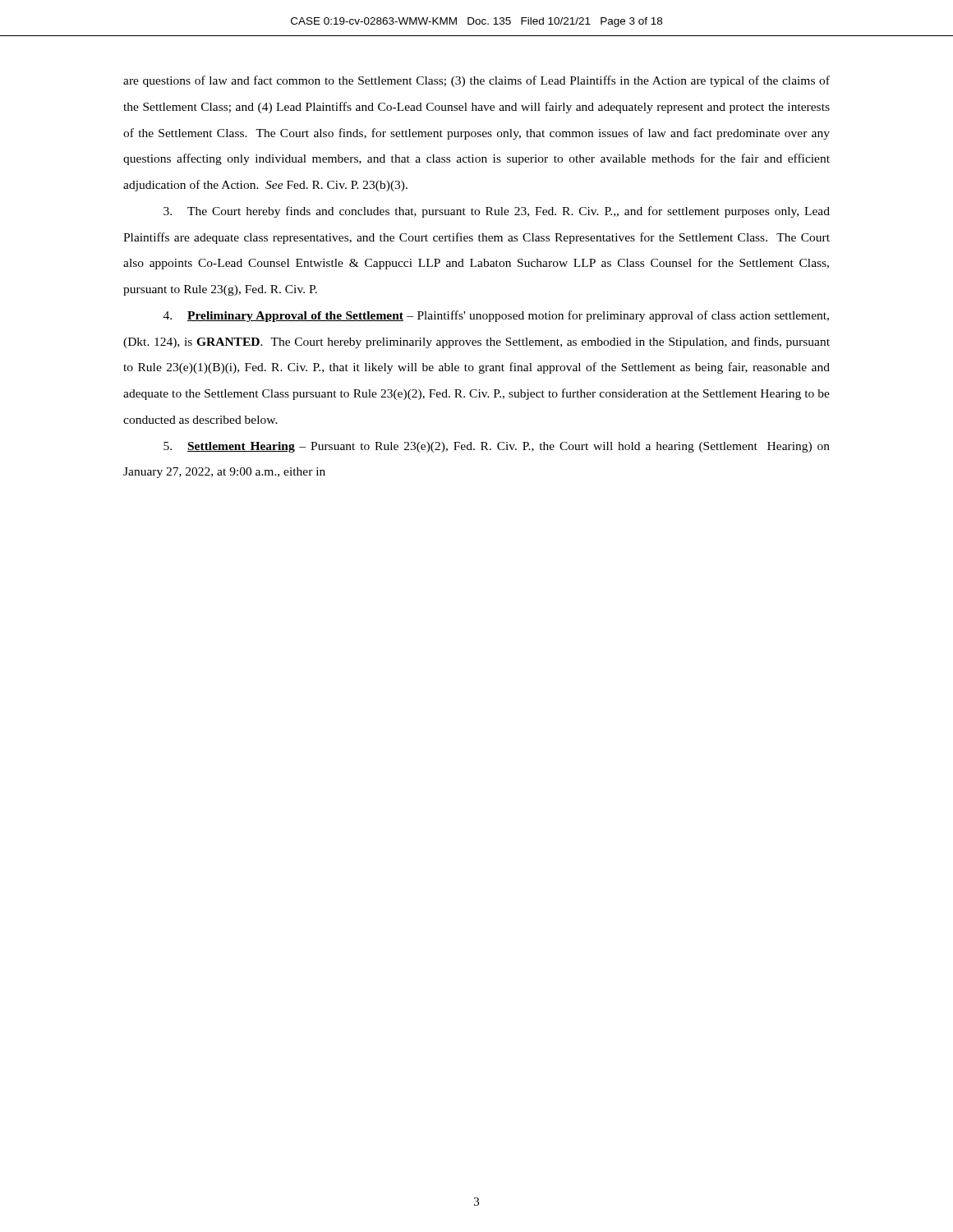Locate the text block with the text "The Court hereby finds and concludes that,"
The height and width of the screenshot is (1232, 953).
click(x=476, y=247)
